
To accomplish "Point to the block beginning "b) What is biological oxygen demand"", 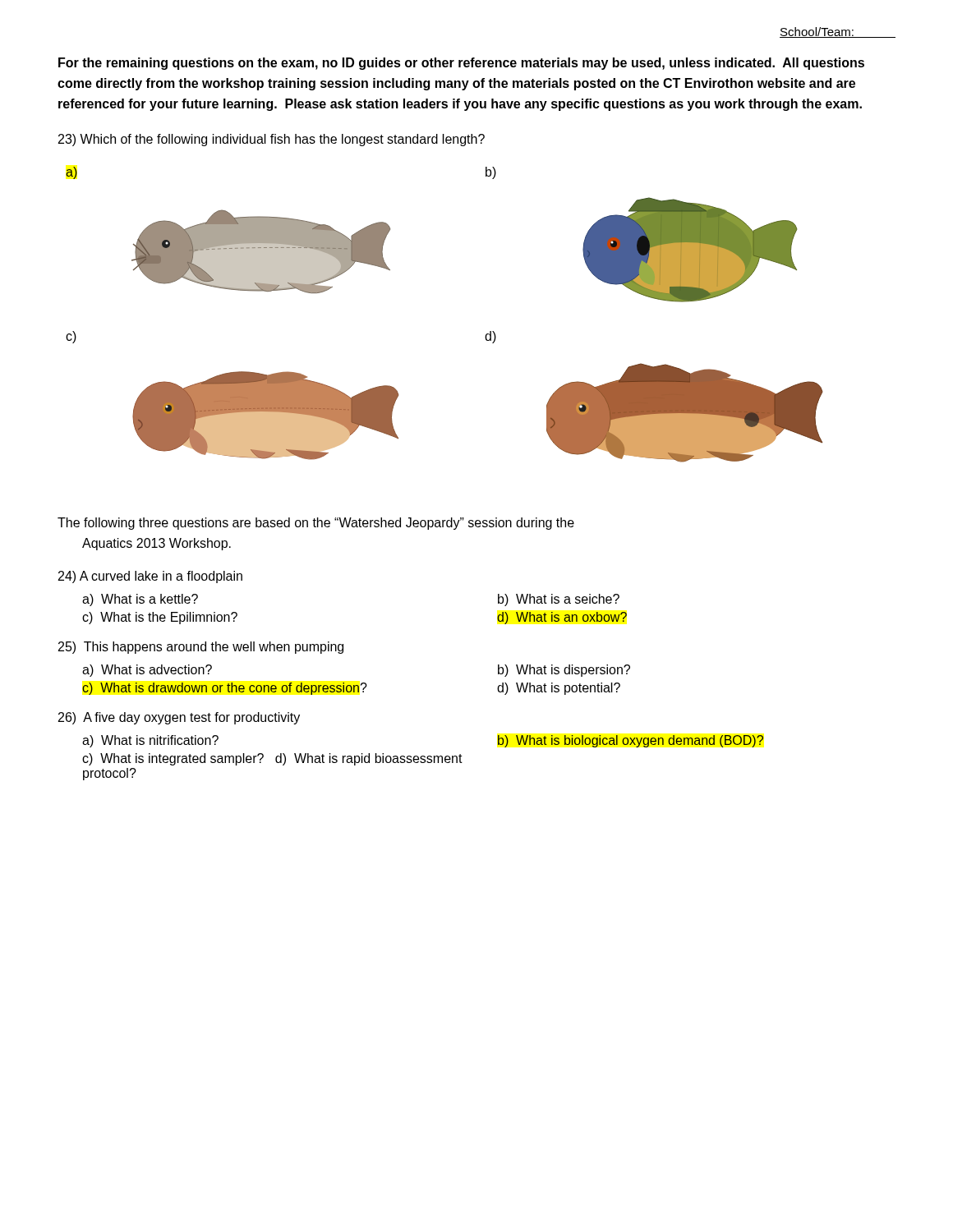I will tap(630, 740).
